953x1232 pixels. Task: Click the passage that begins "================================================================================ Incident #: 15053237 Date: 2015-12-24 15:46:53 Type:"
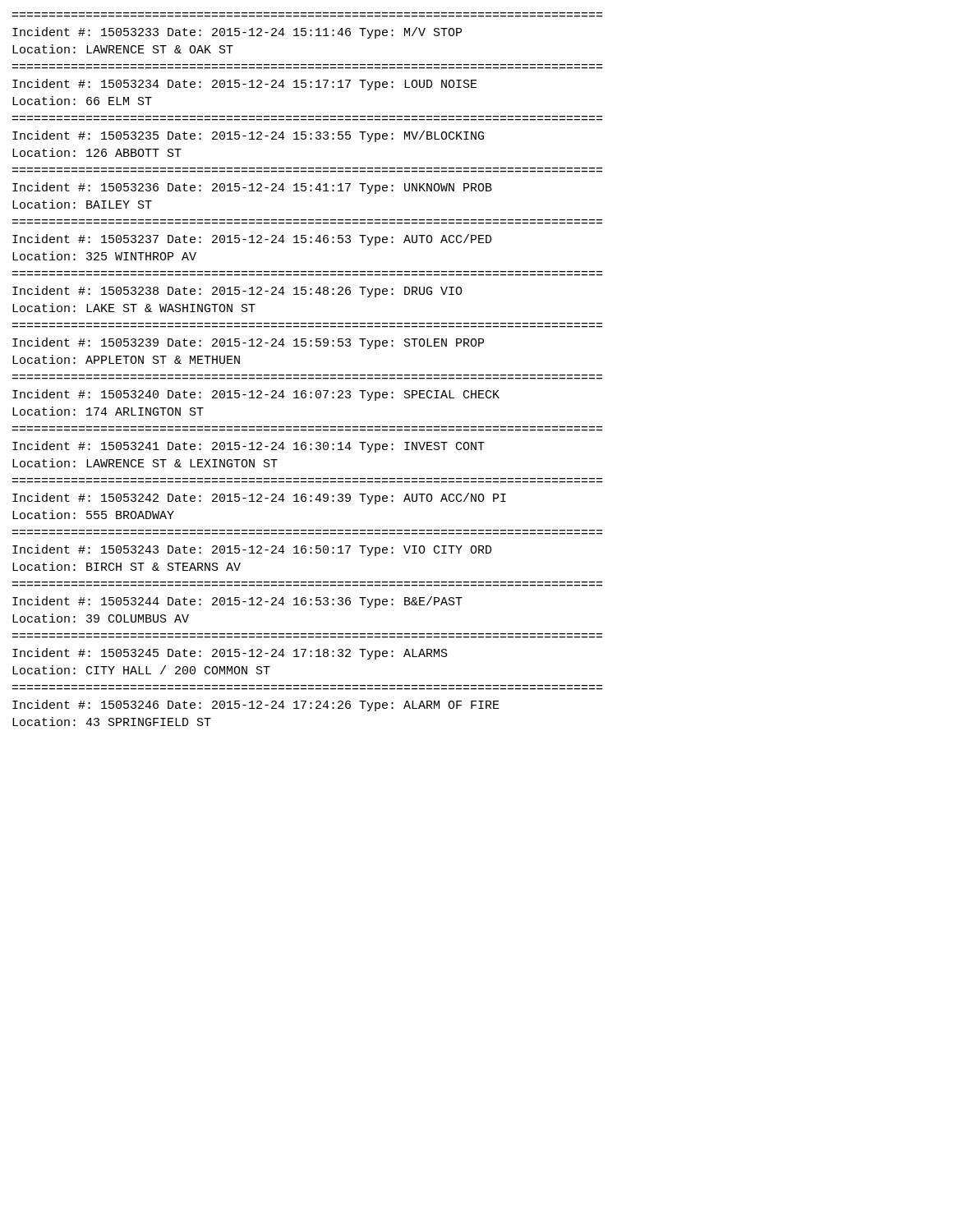[476, 241]
